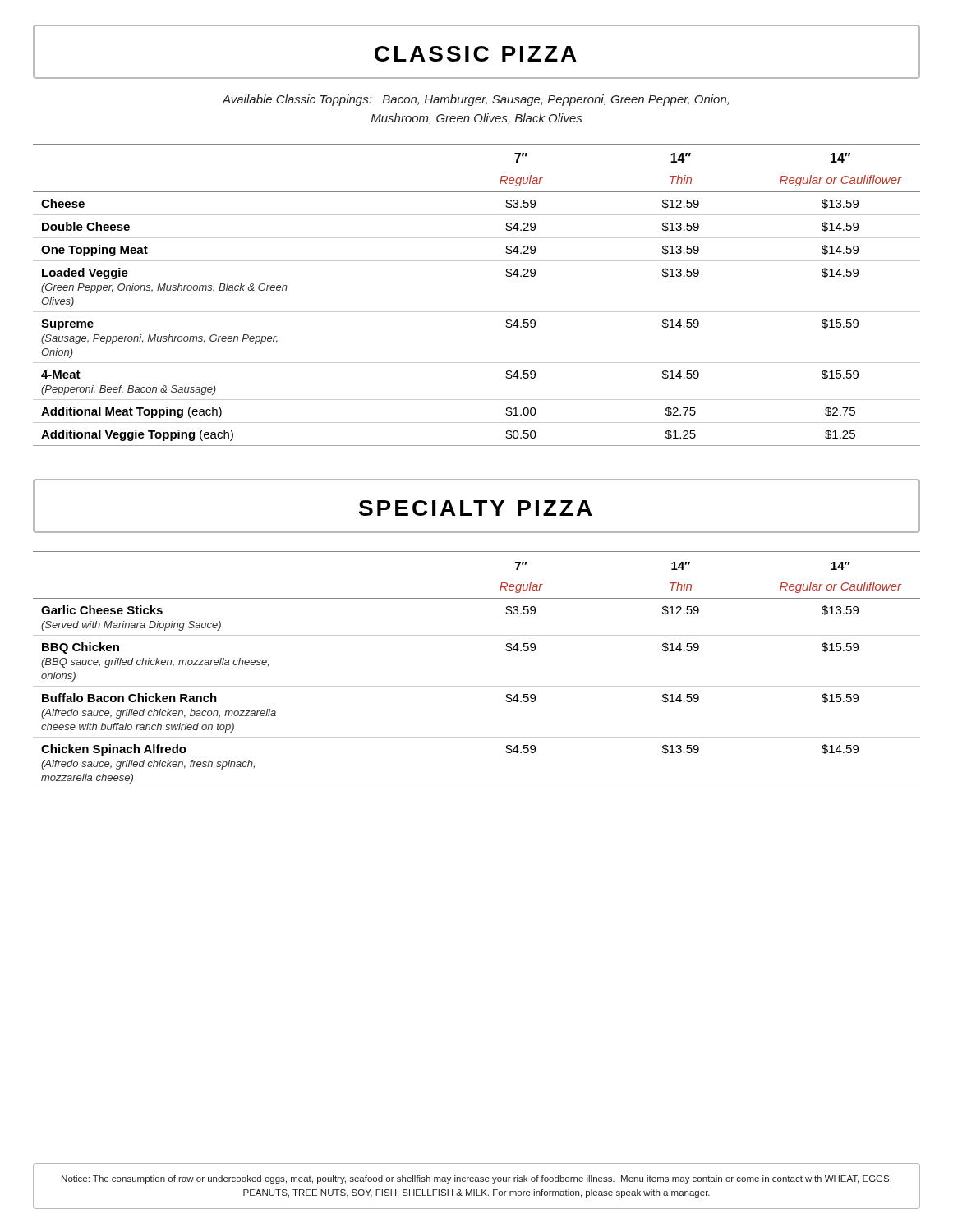Locate the table with the text "Chicken Spinach Alfredo (Alfredo"
The width and height of the screenshot is (953, 1232).
pos(476,670)
